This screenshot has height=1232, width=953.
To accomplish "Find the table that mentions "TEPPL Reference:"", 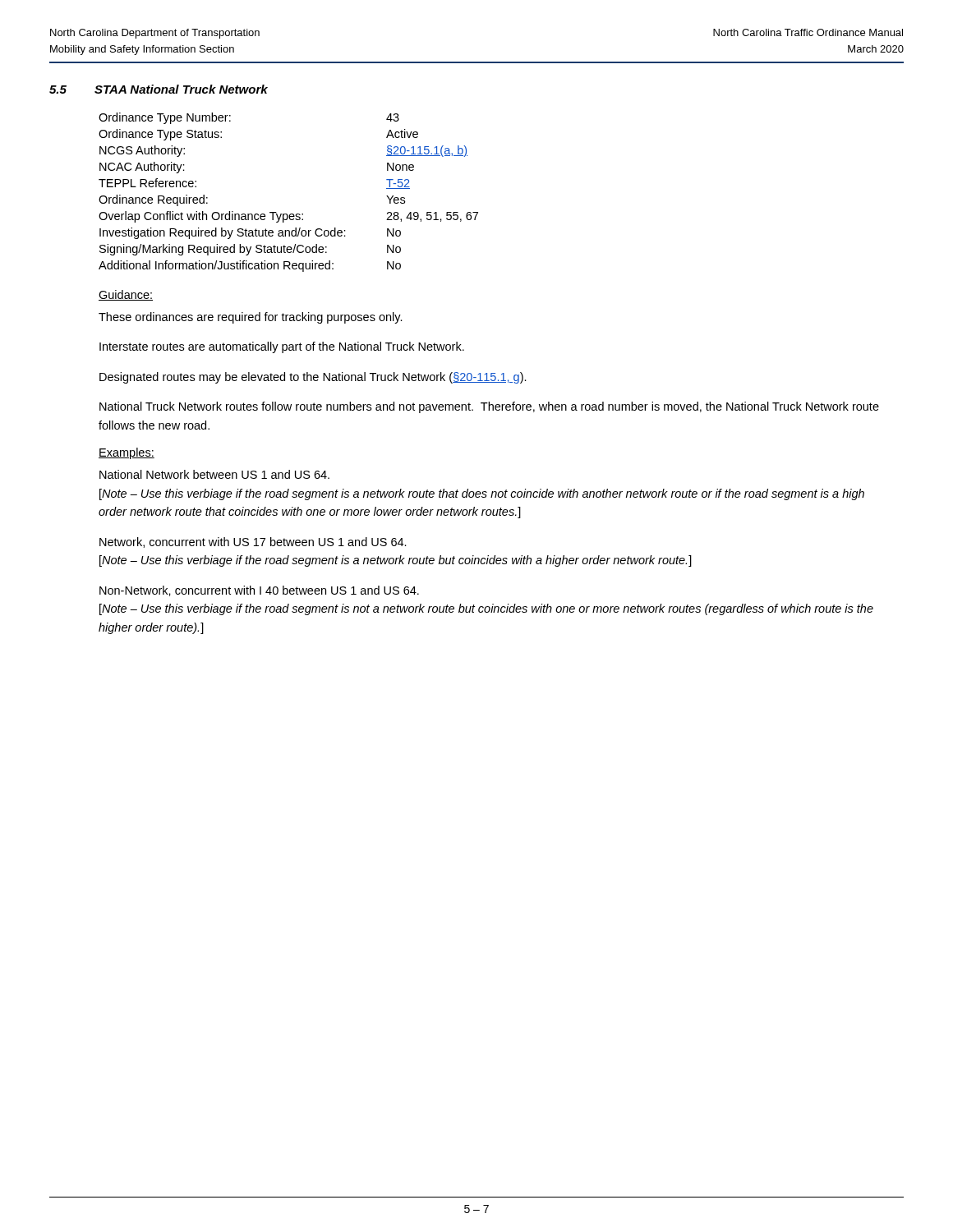I will (x=476, y=191).
